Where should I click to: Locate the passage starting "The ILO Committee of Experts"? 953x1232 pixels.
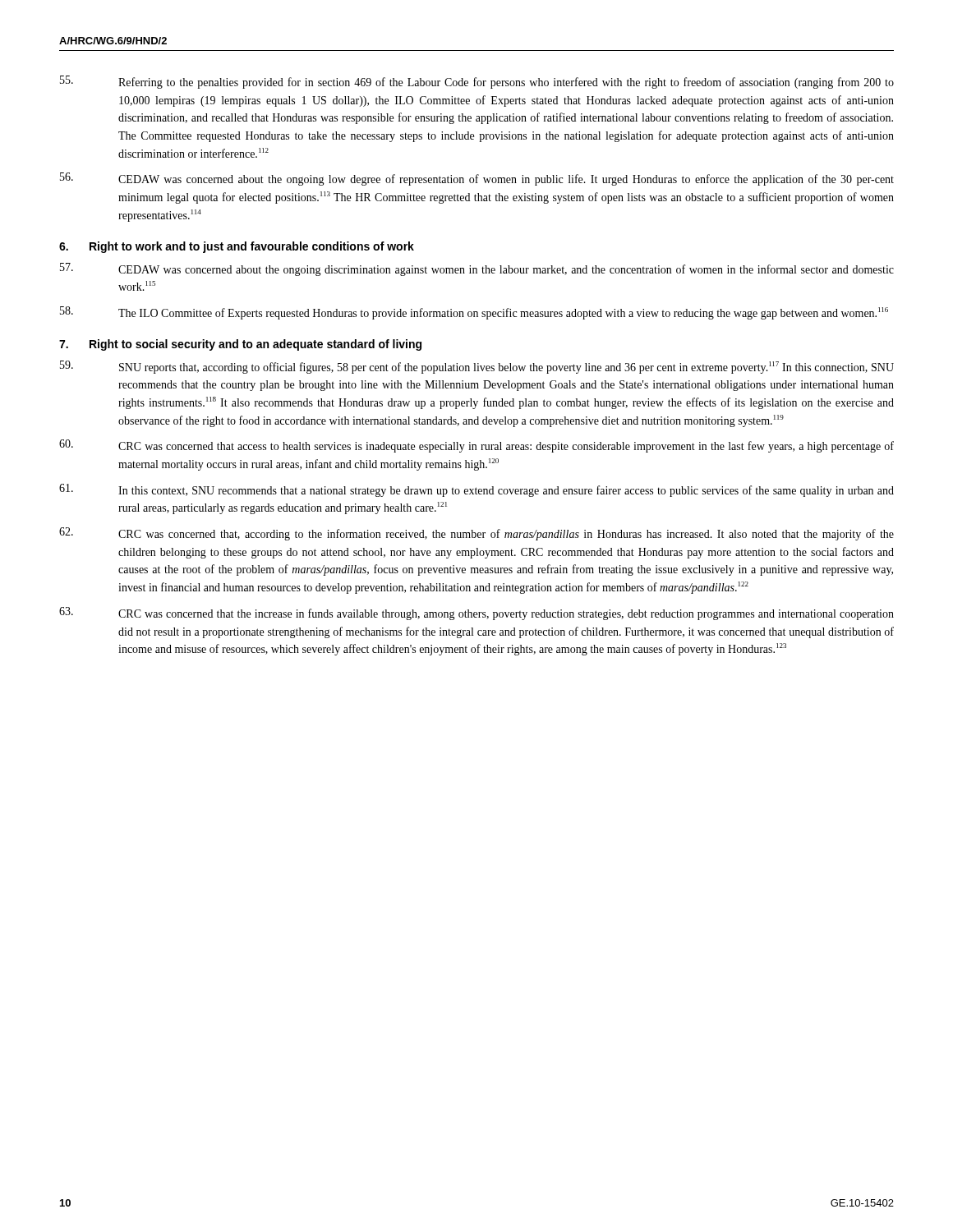tap(476, 313)
